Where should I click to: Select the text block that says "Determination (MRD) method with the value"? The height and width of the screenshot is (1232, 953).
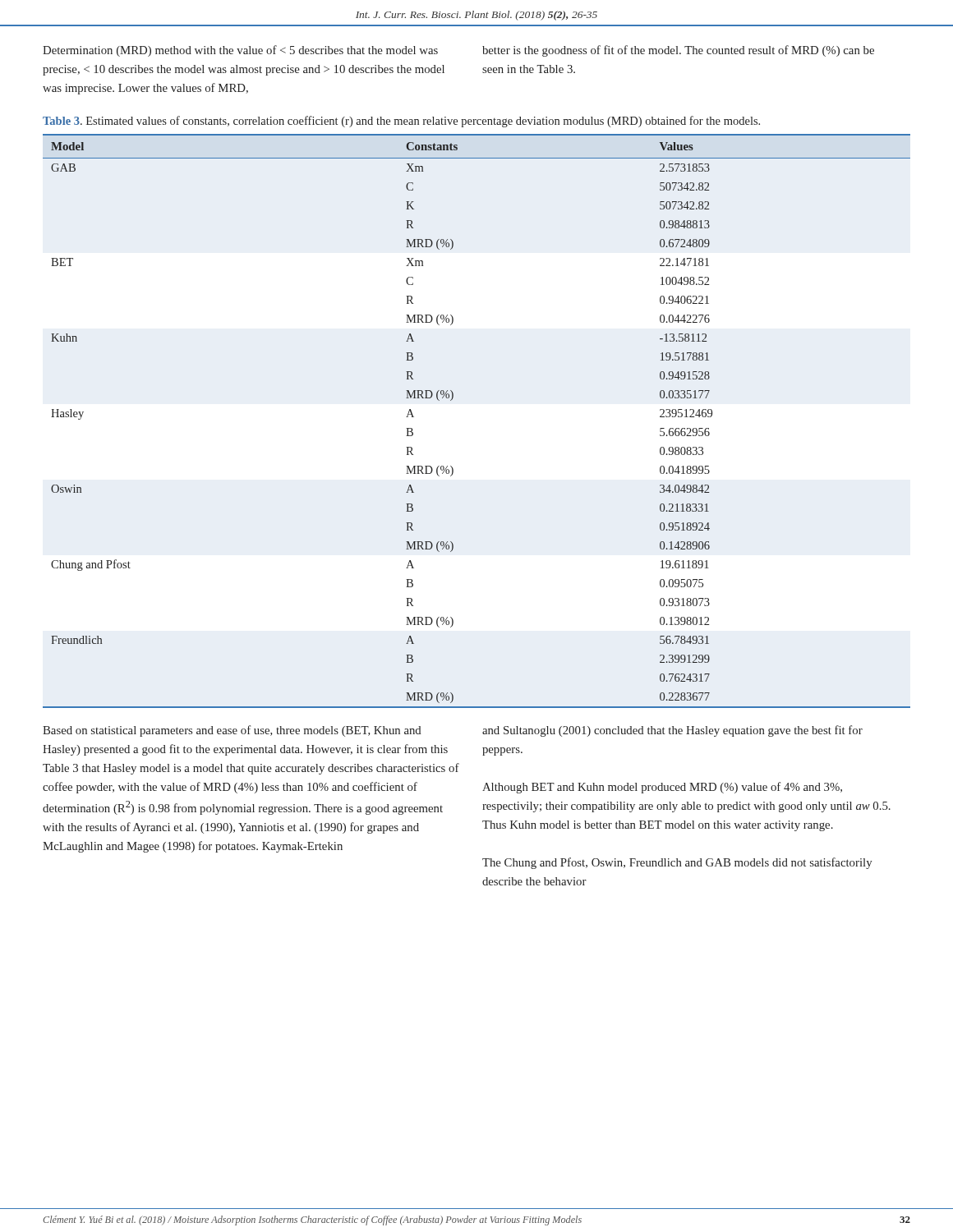click(244, 69)
